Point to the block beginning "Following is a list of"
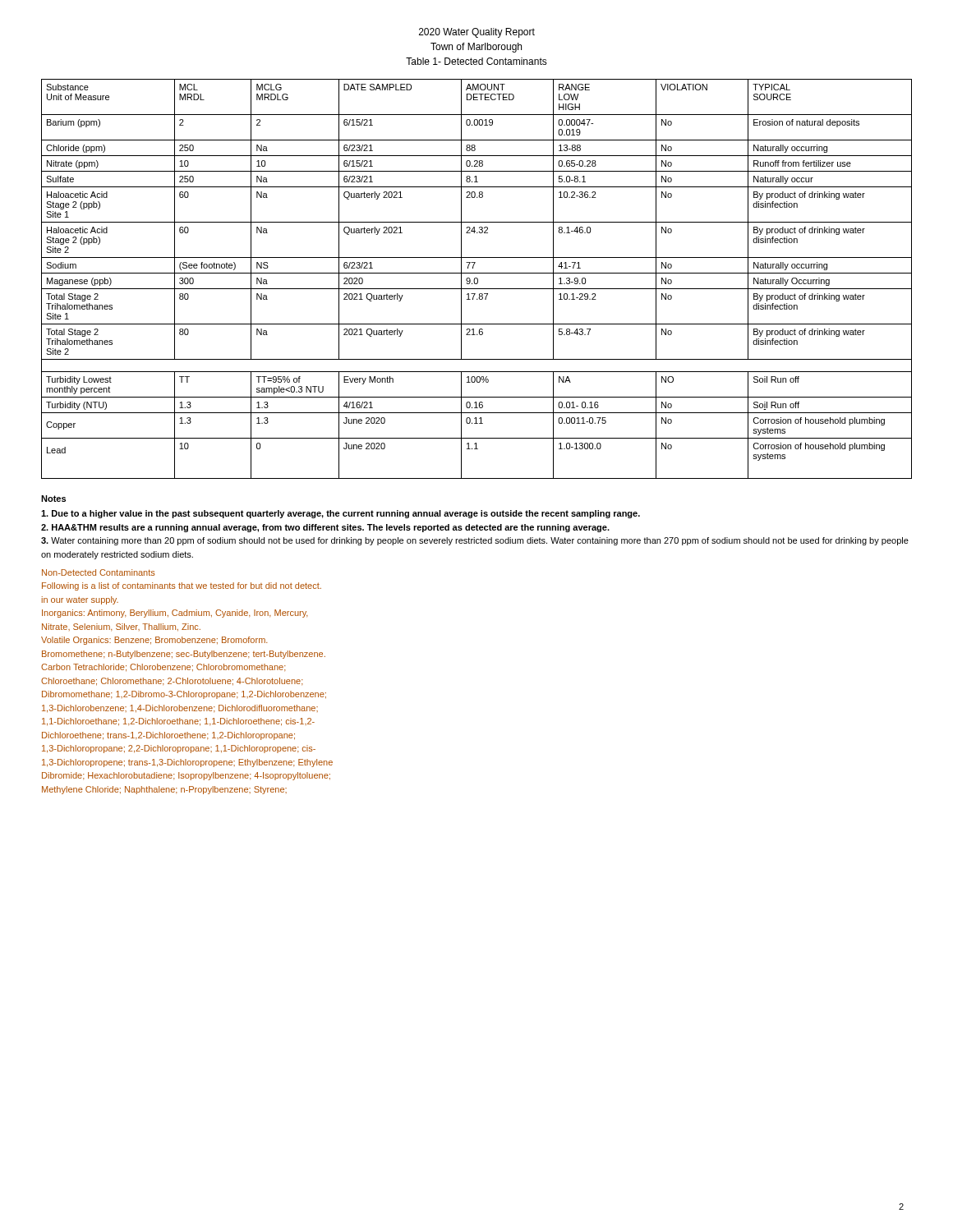The height and width of the screenshot is (1232, 953). coord(187,687)
